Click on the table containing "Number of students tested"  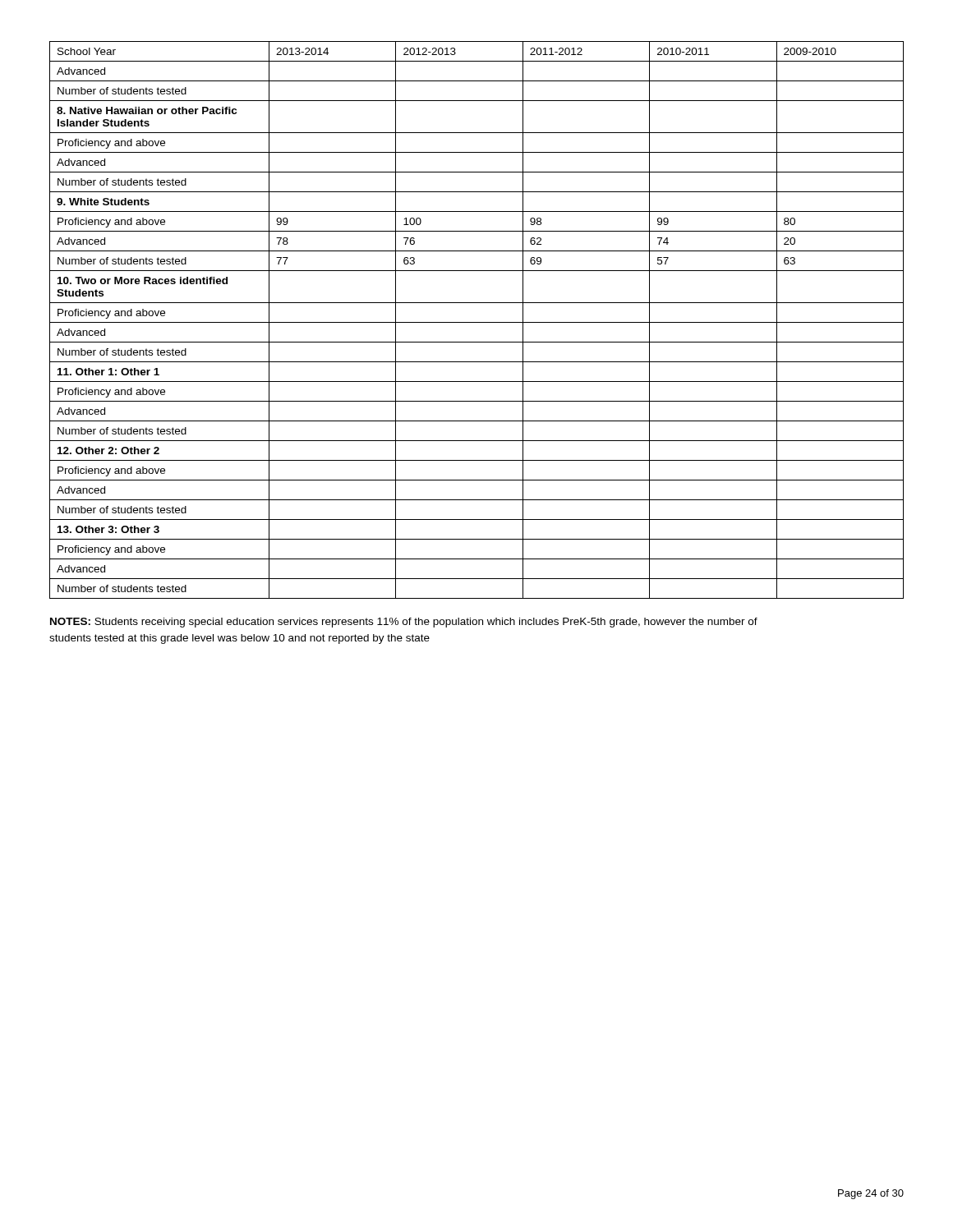coord(476,320)
